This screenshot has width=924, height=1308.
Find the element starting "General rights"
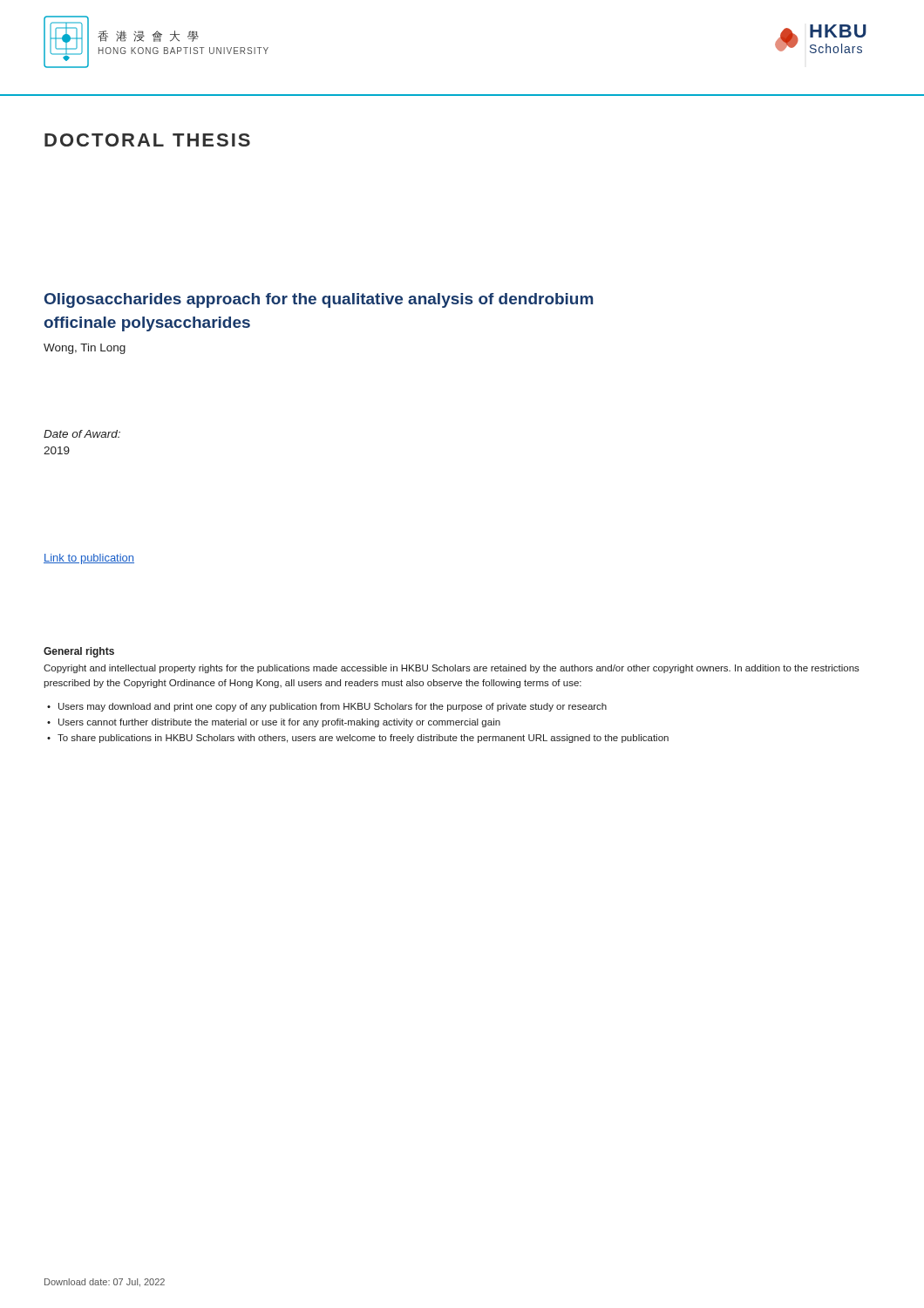(79, 651)
